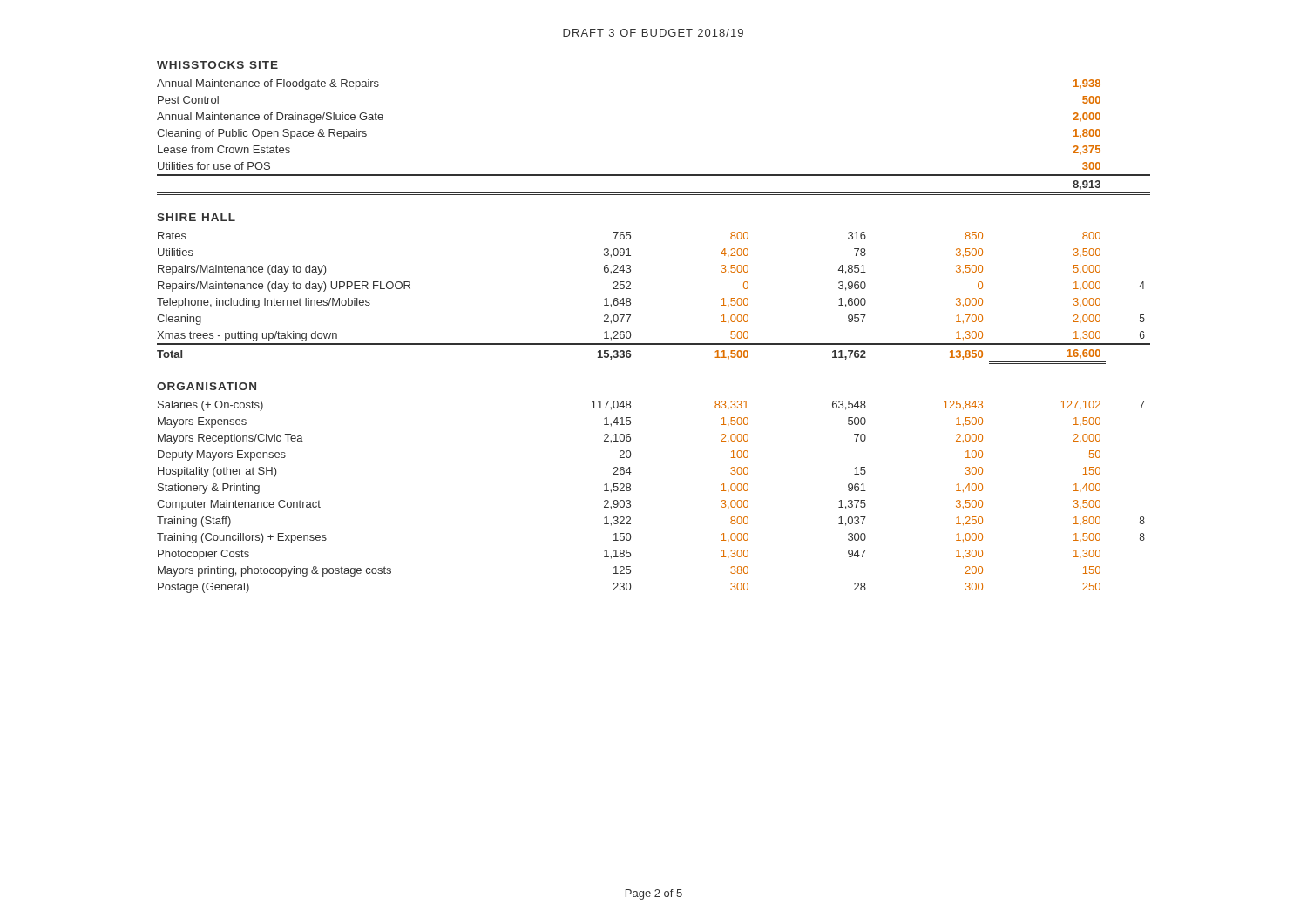This screenshot has height=924, width=1307.
Task: Select the block starting "SHIRE HALL"
Action: [197, 217]
